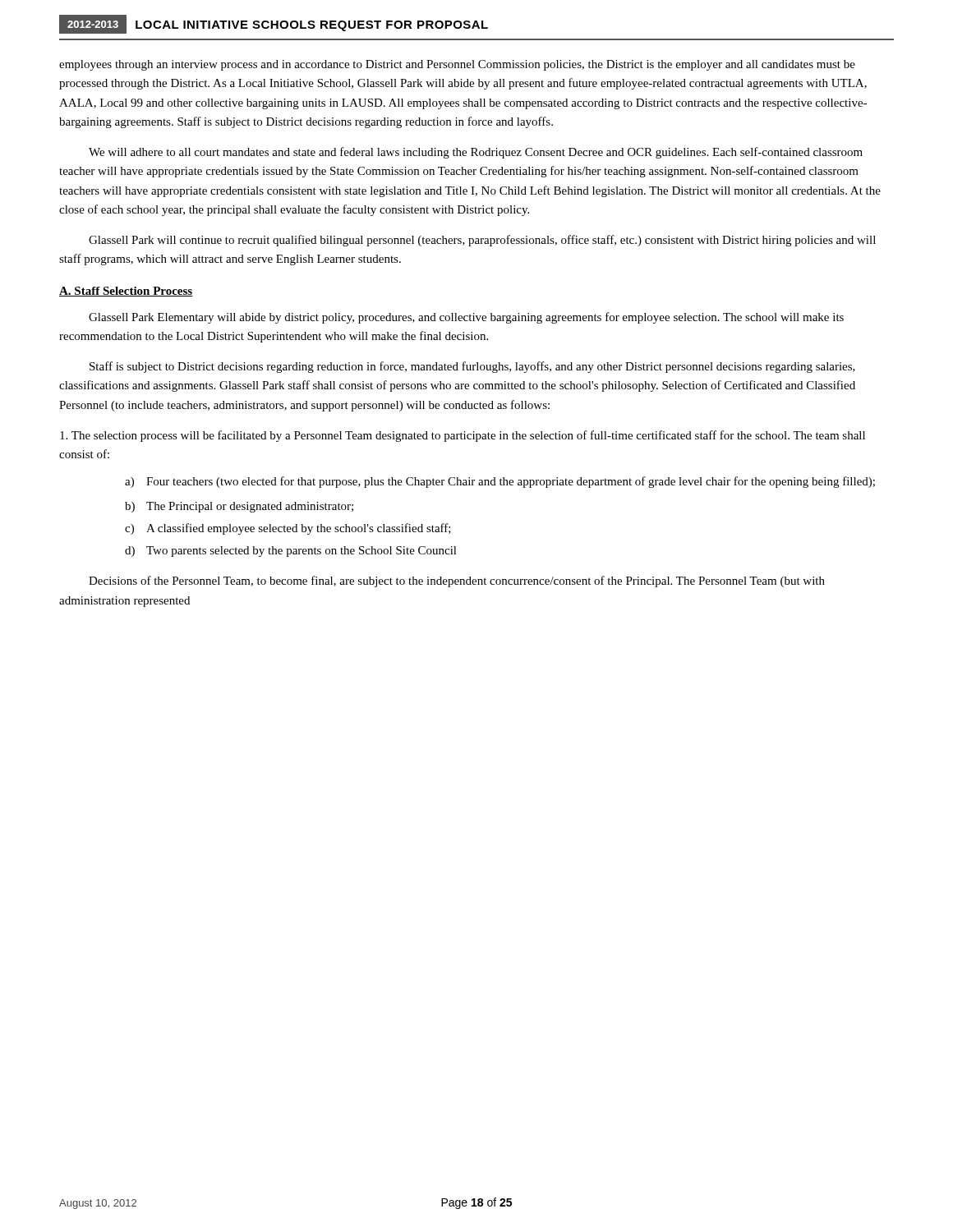Locate the region starting "a) Four teachers (two elected for that"
The width and height of the screenshot is (953, 1232).
(509, 482)
